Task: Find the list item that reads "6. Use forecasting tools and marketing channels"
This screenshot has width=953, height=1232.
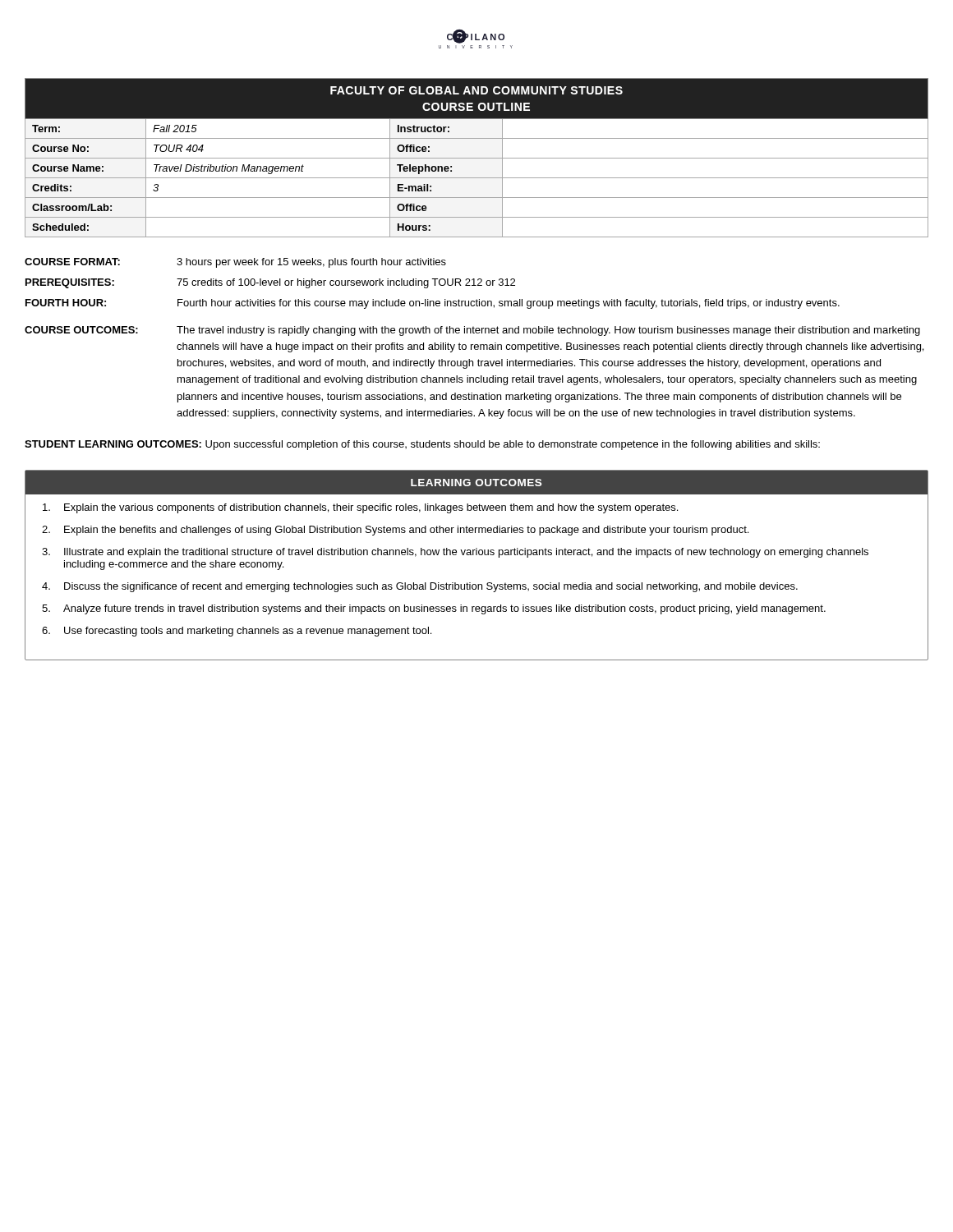Action: (237, 632)
